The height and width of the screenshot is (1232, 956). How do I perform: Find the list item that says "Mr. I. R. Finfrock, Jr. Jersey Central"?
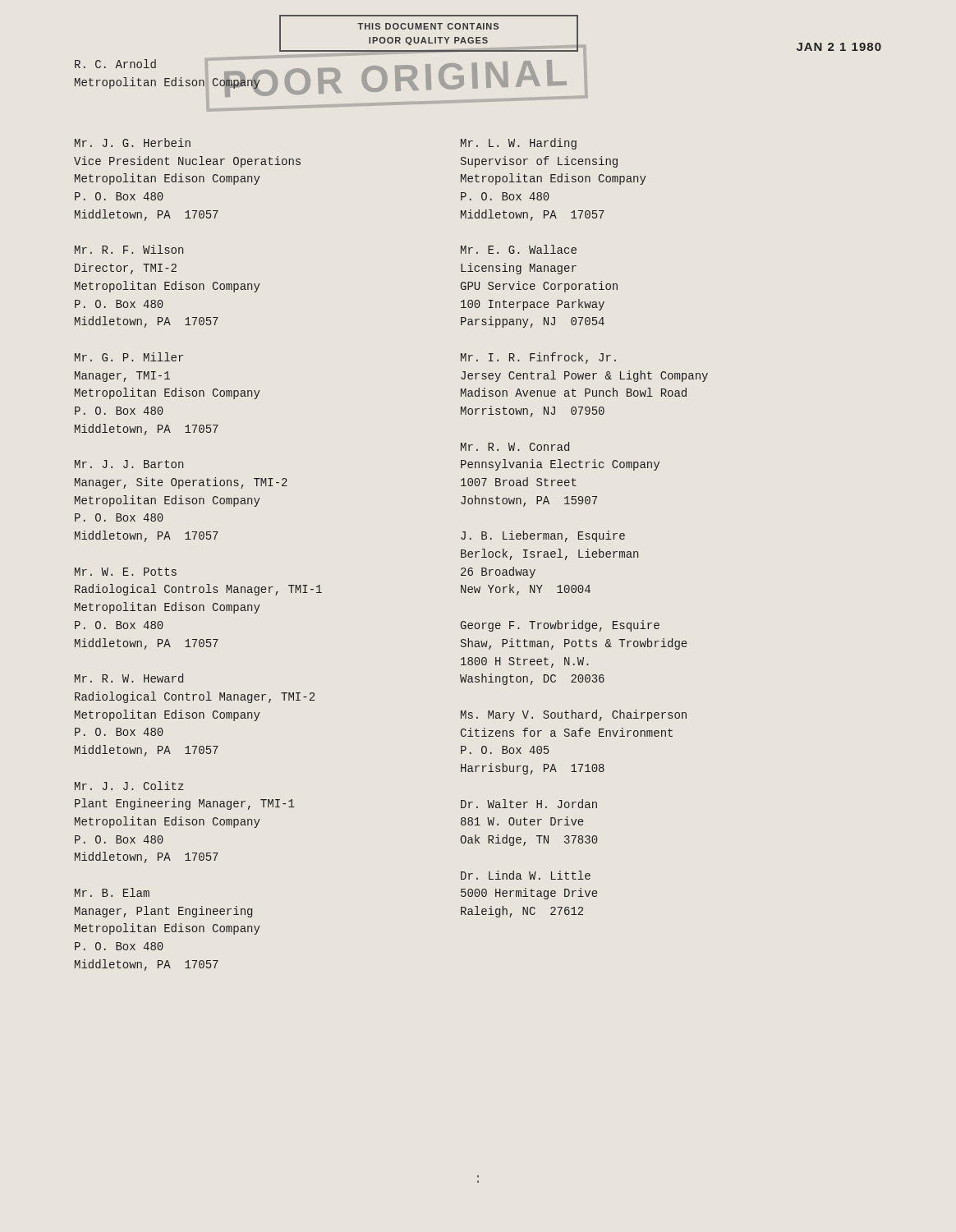click(x=678, y=385)
